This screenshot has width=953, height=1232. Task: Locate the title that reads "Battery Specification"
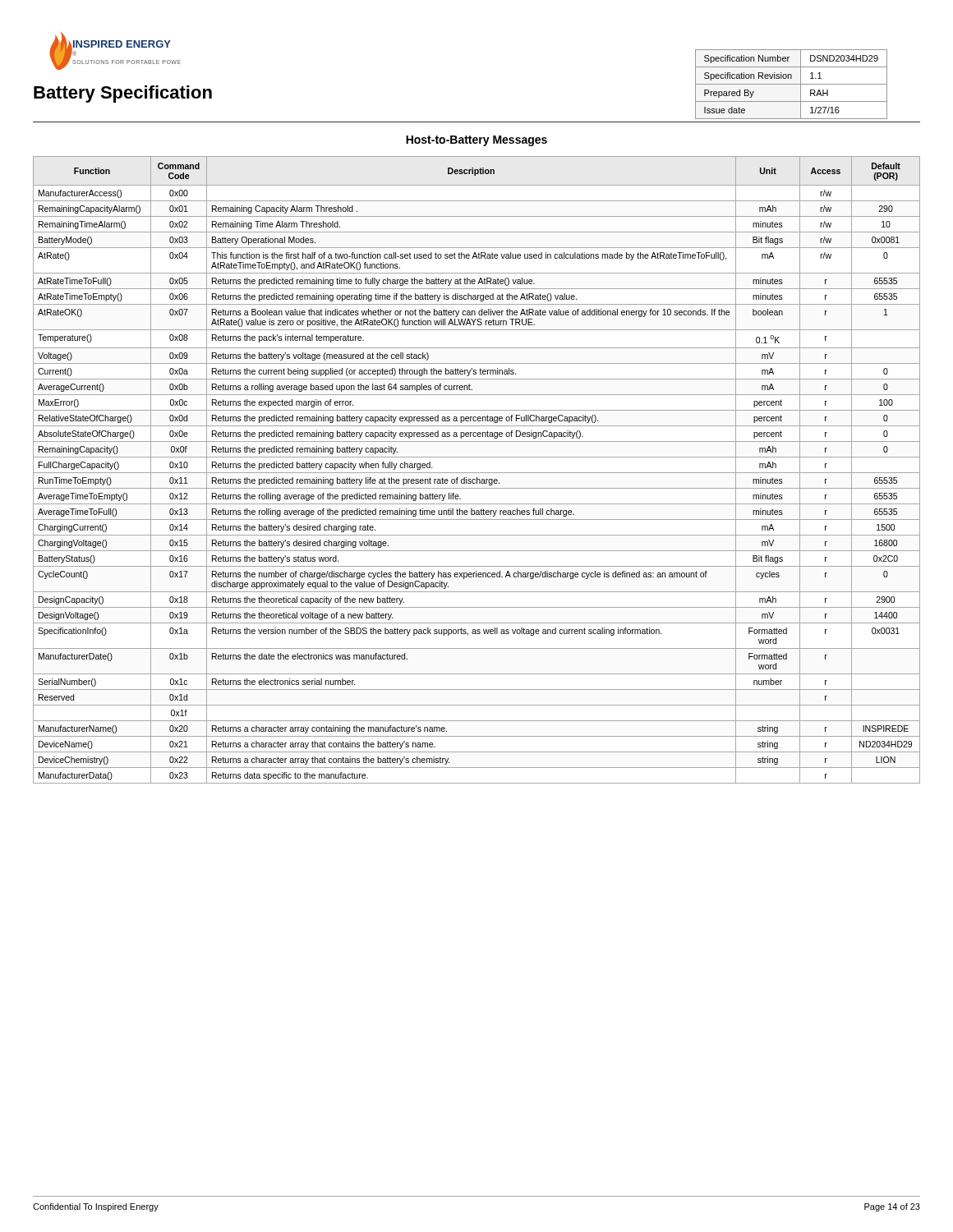[x=123, y=92]
